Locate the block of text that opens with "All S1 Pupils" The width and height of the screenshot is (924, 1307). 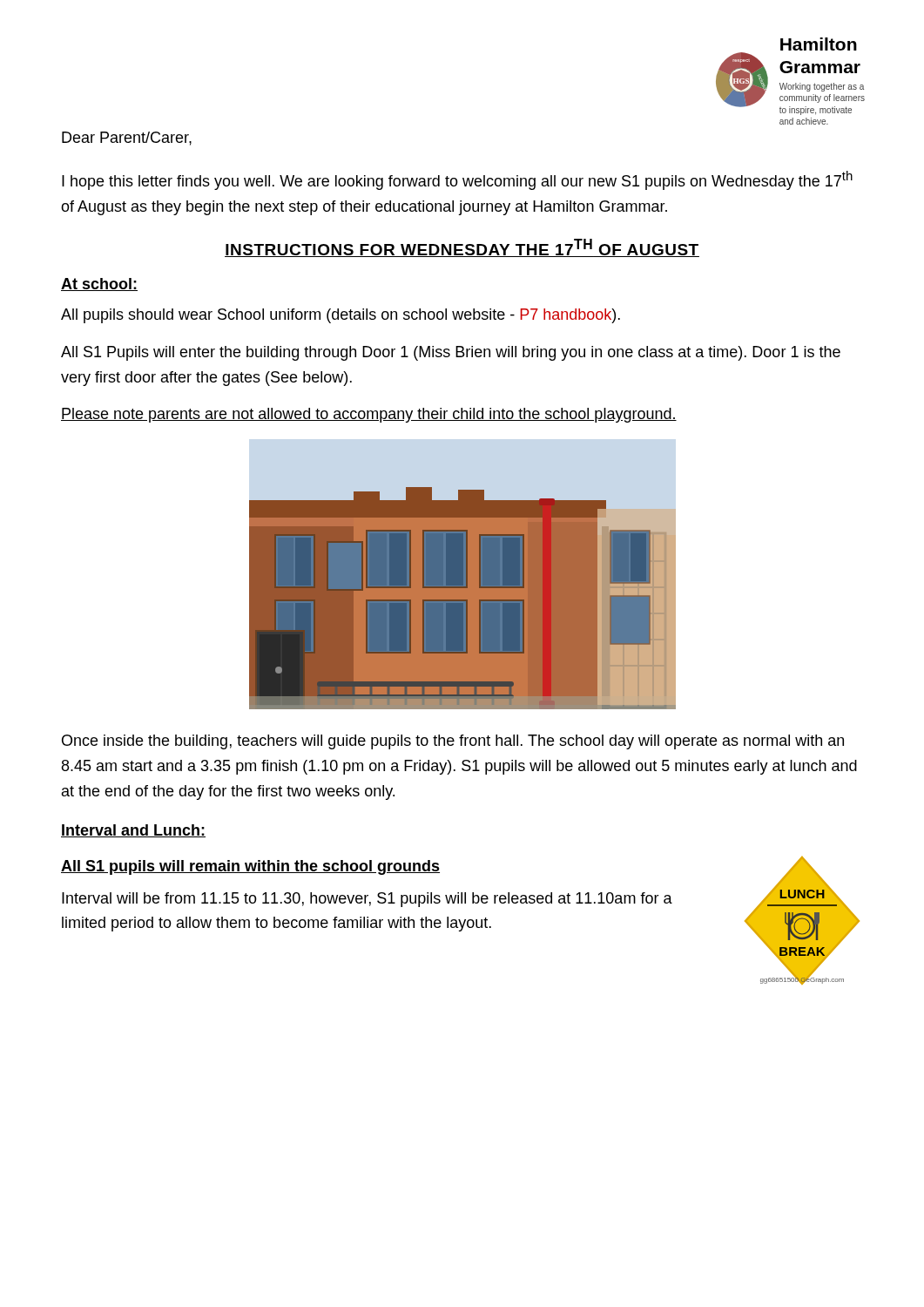click(x=451, y=364)
